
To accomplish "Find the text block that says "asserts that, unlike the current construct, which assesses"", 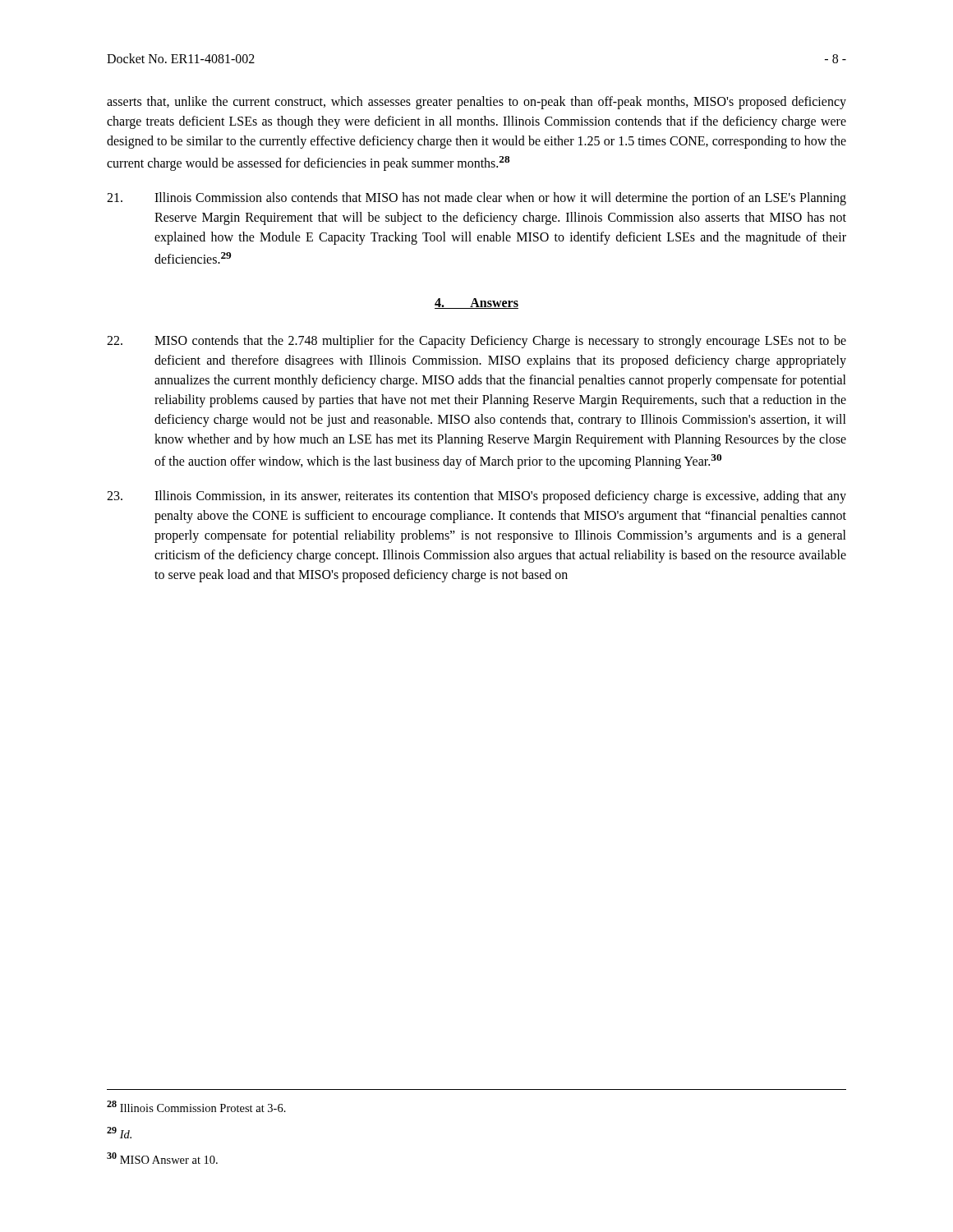I will pyautogui.click(x=476, y=133).
